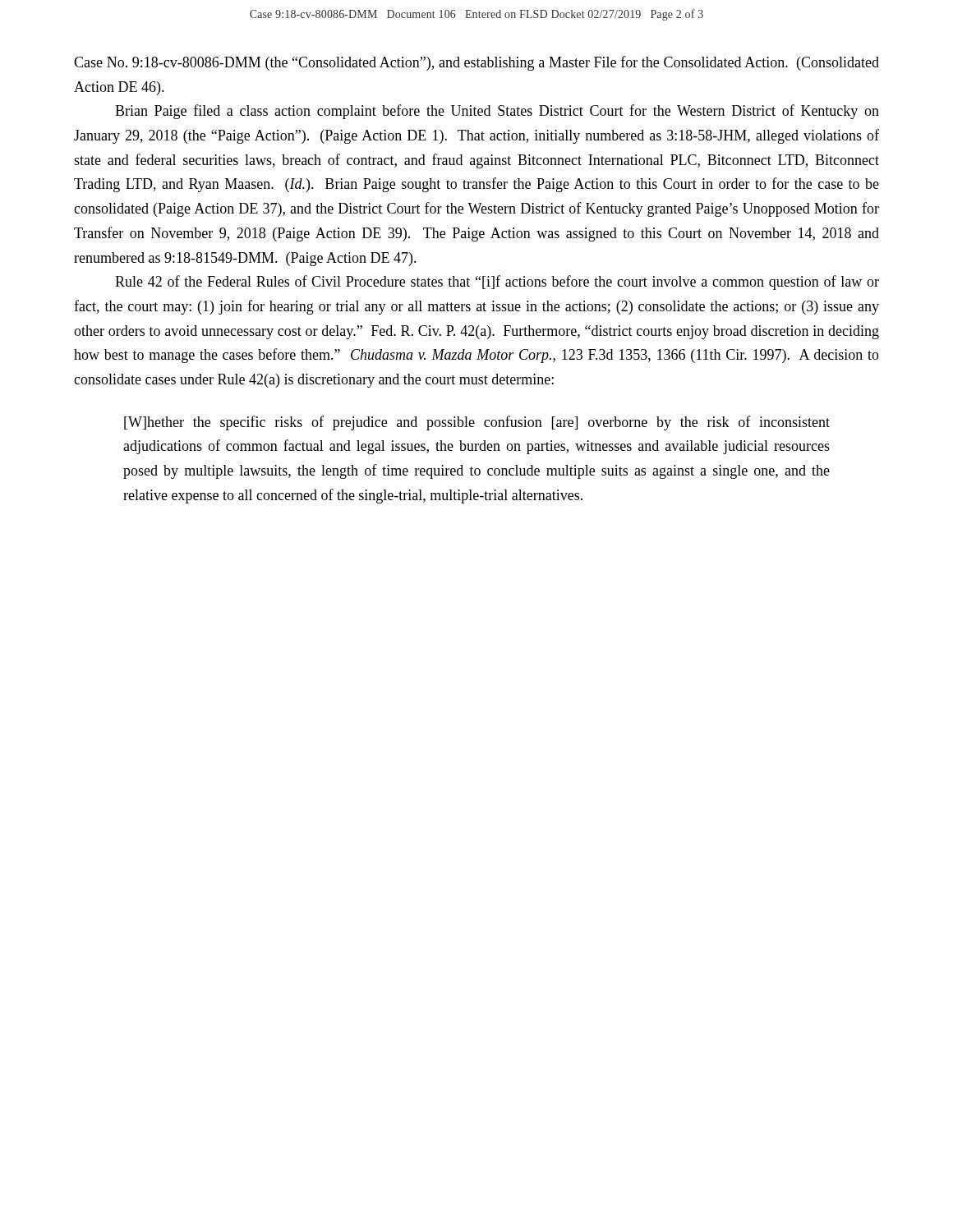Select the text block that says "Brian Paige filed a class action complaint before"
The image size is (953, 1232).
[476, 185]
